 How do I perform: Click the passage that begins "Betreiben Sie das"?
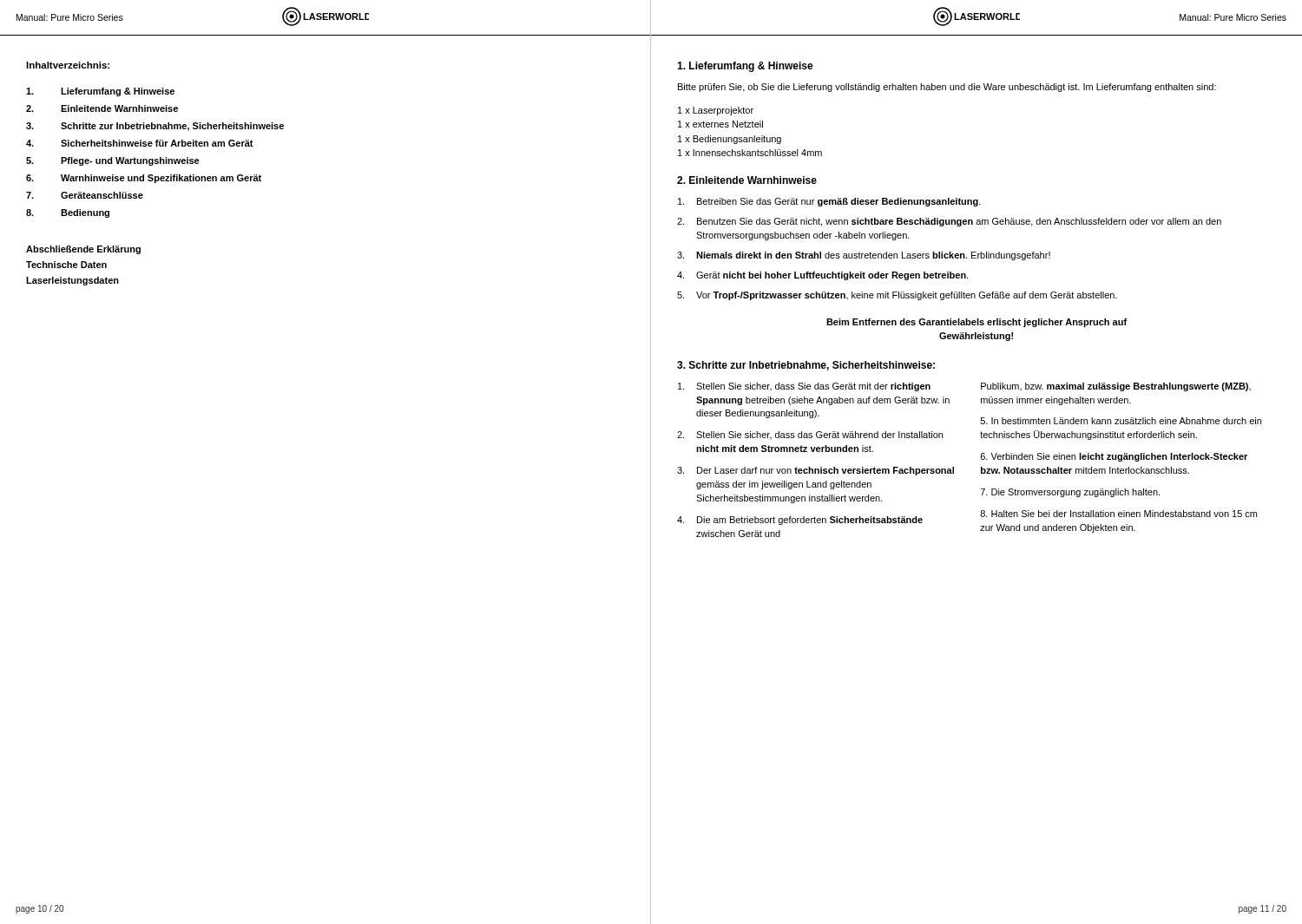tap(829, 202)
